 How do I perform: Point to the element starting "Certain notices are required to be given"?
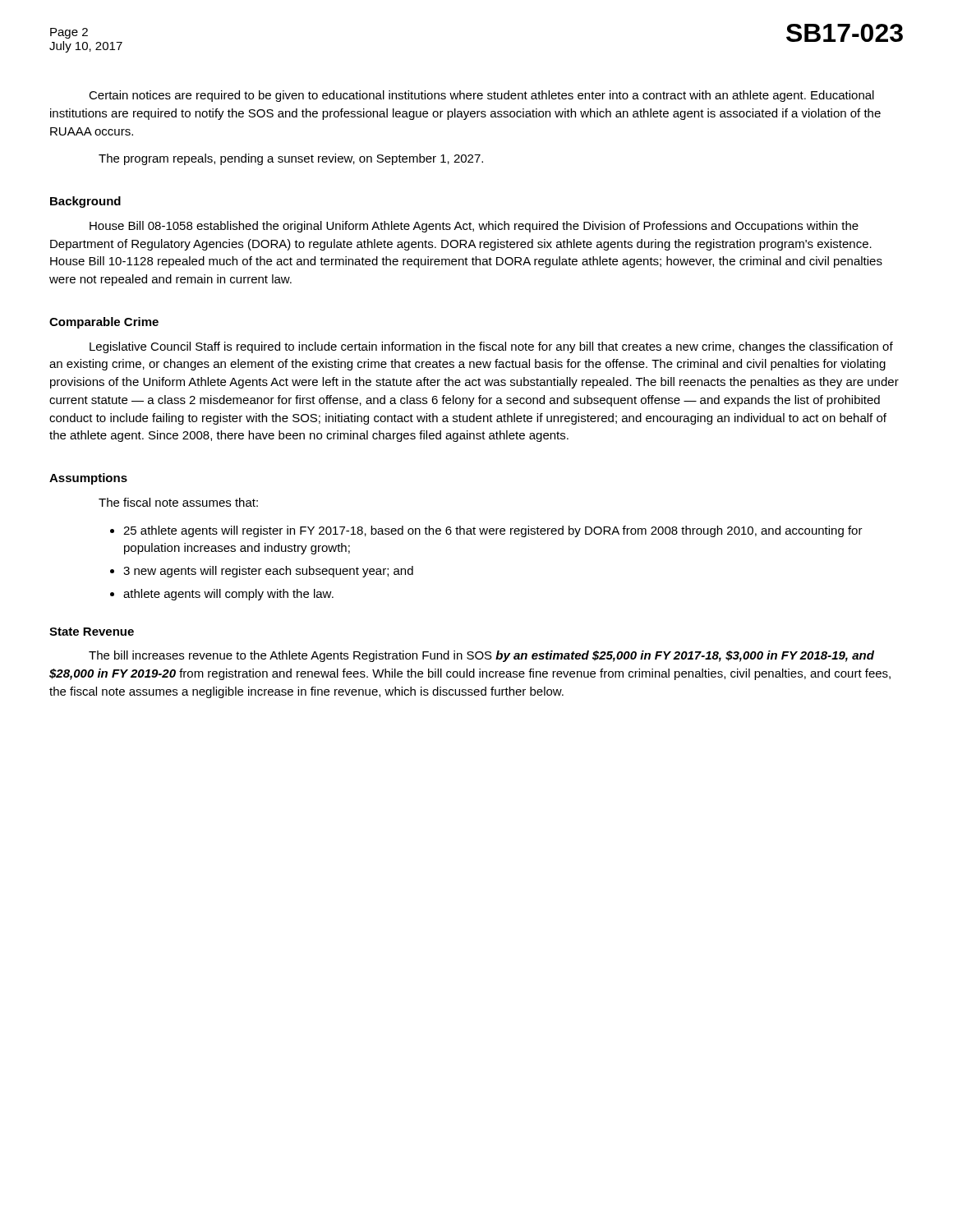tap(476, 113)
